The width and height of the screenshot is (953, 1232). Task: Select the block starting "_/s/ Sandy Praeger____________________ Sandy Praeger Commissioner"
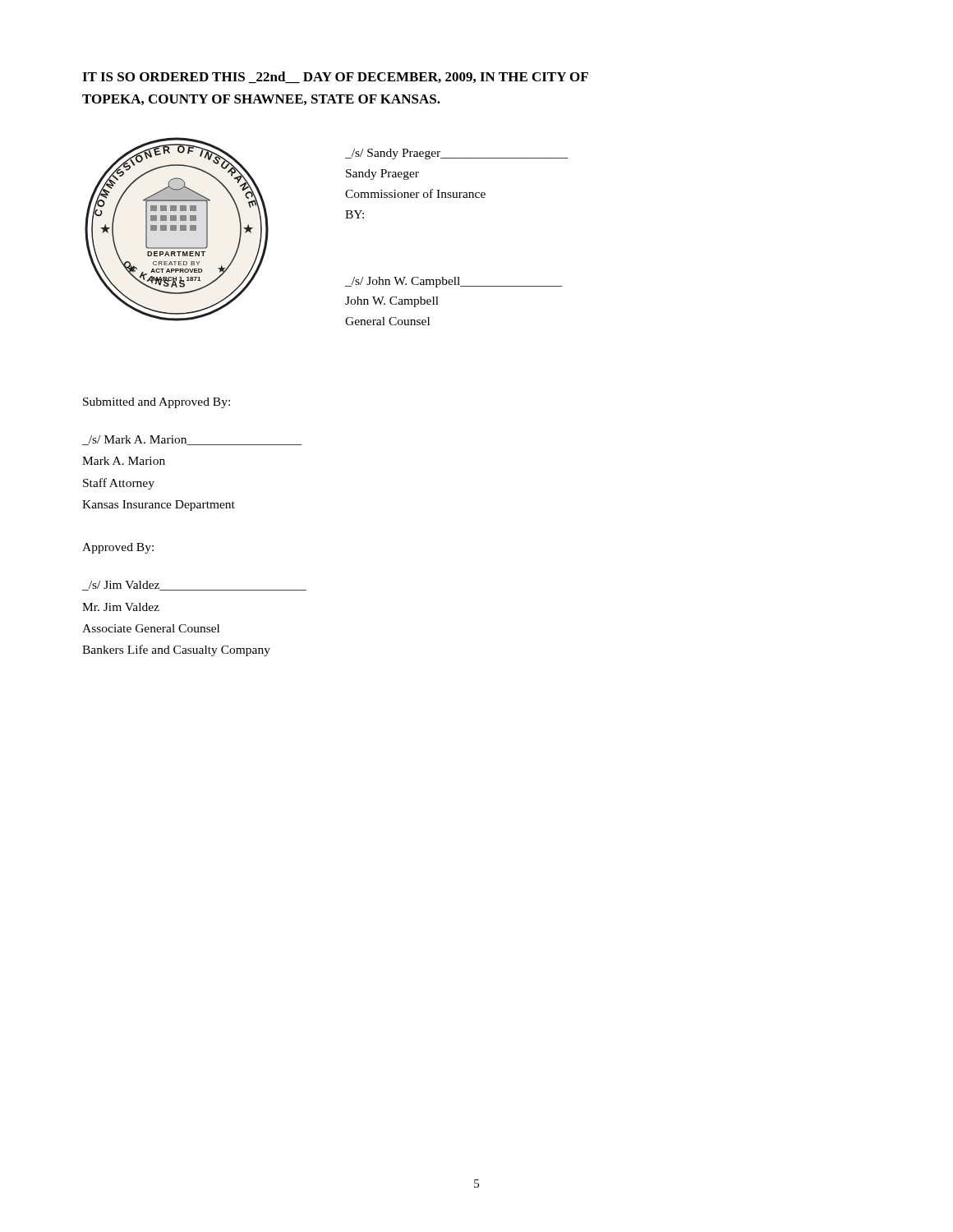click(x=456, y=184)
